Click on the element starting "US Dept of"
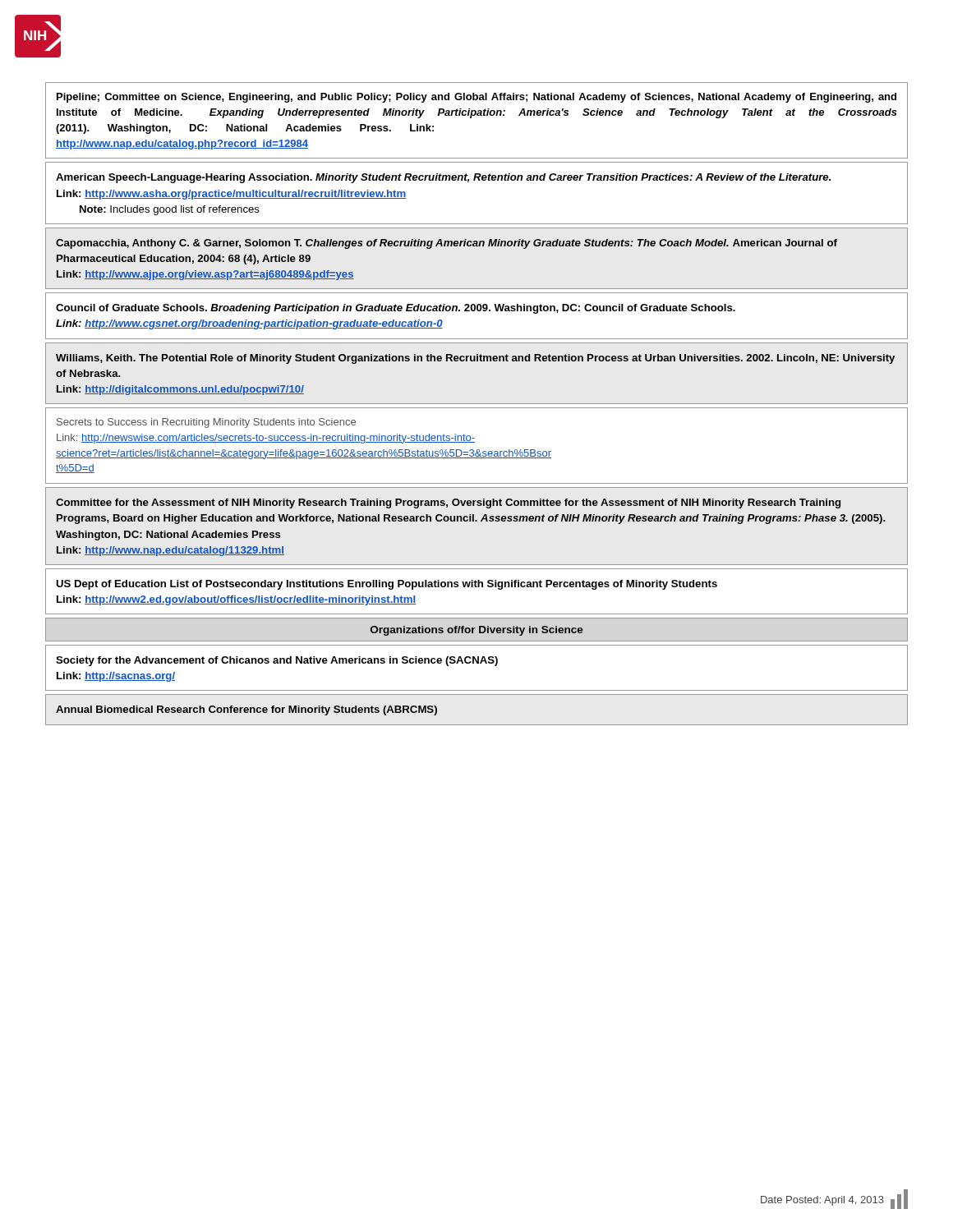This screenshot has height=1232, width=953. point(387,591)
